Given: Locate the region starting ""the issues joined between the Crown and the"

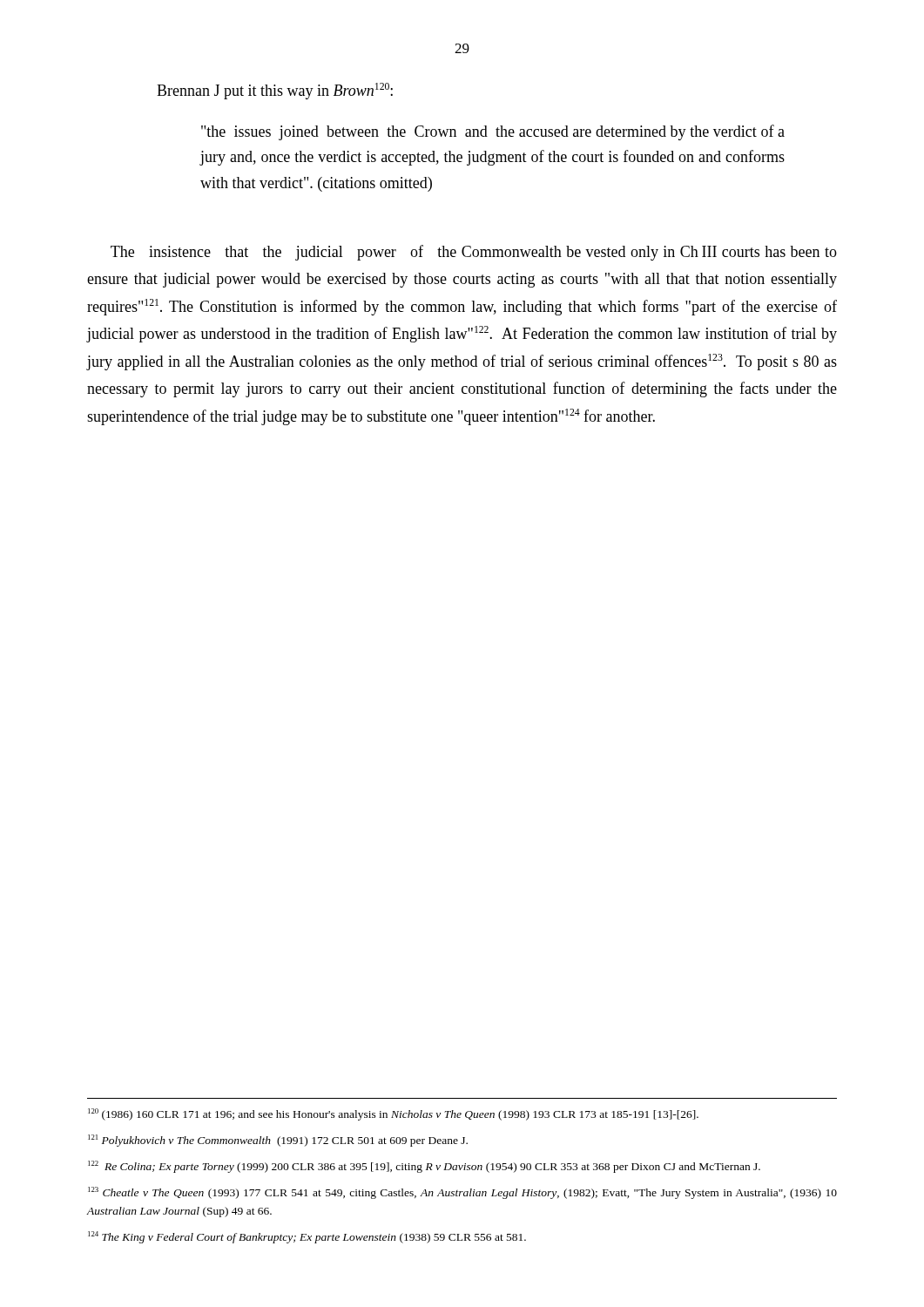Looking at the screenshot, I should (x=492, y=157).
